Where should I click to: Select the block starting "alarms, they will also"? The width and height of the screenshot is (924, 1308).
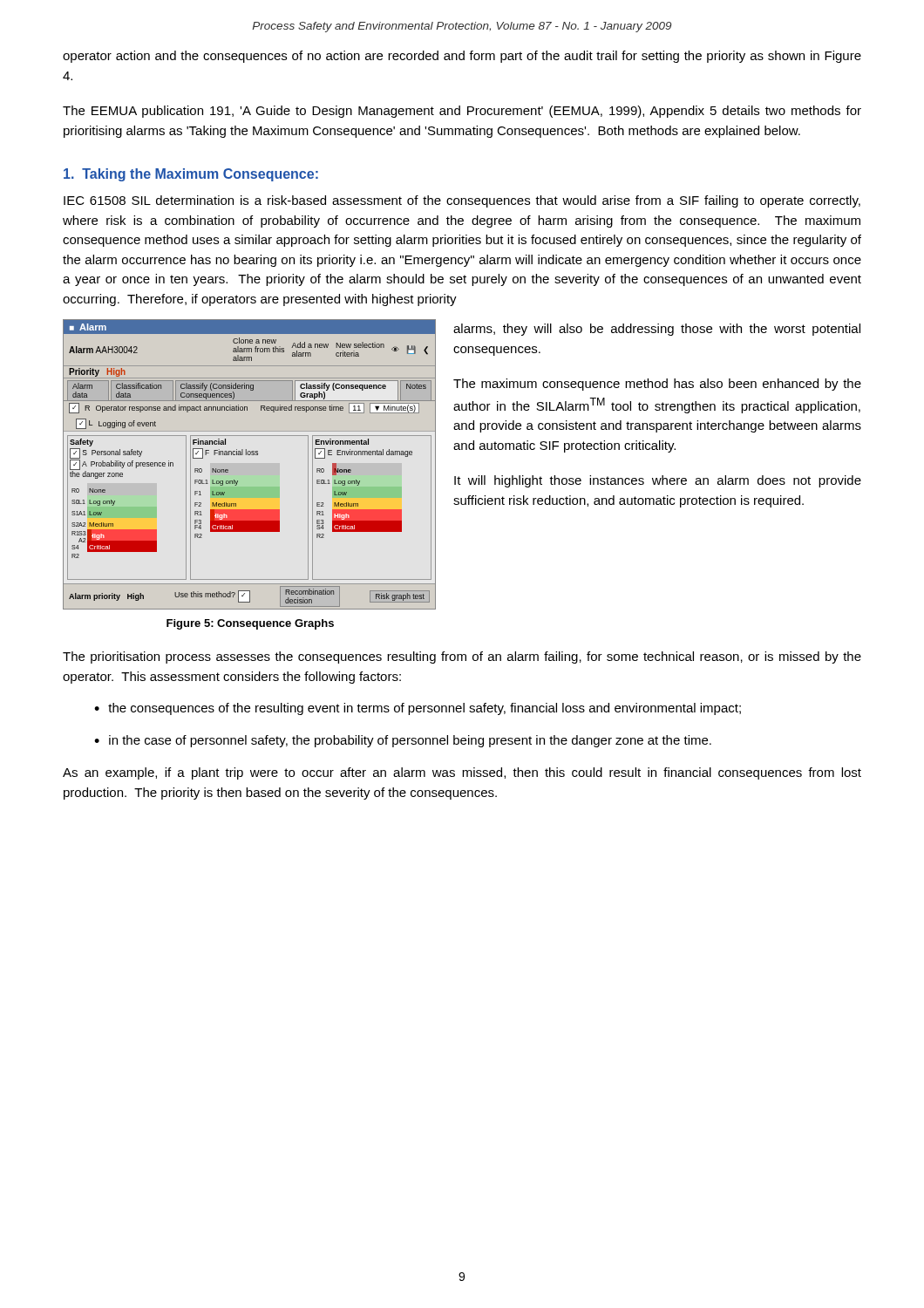click(657, 338)
